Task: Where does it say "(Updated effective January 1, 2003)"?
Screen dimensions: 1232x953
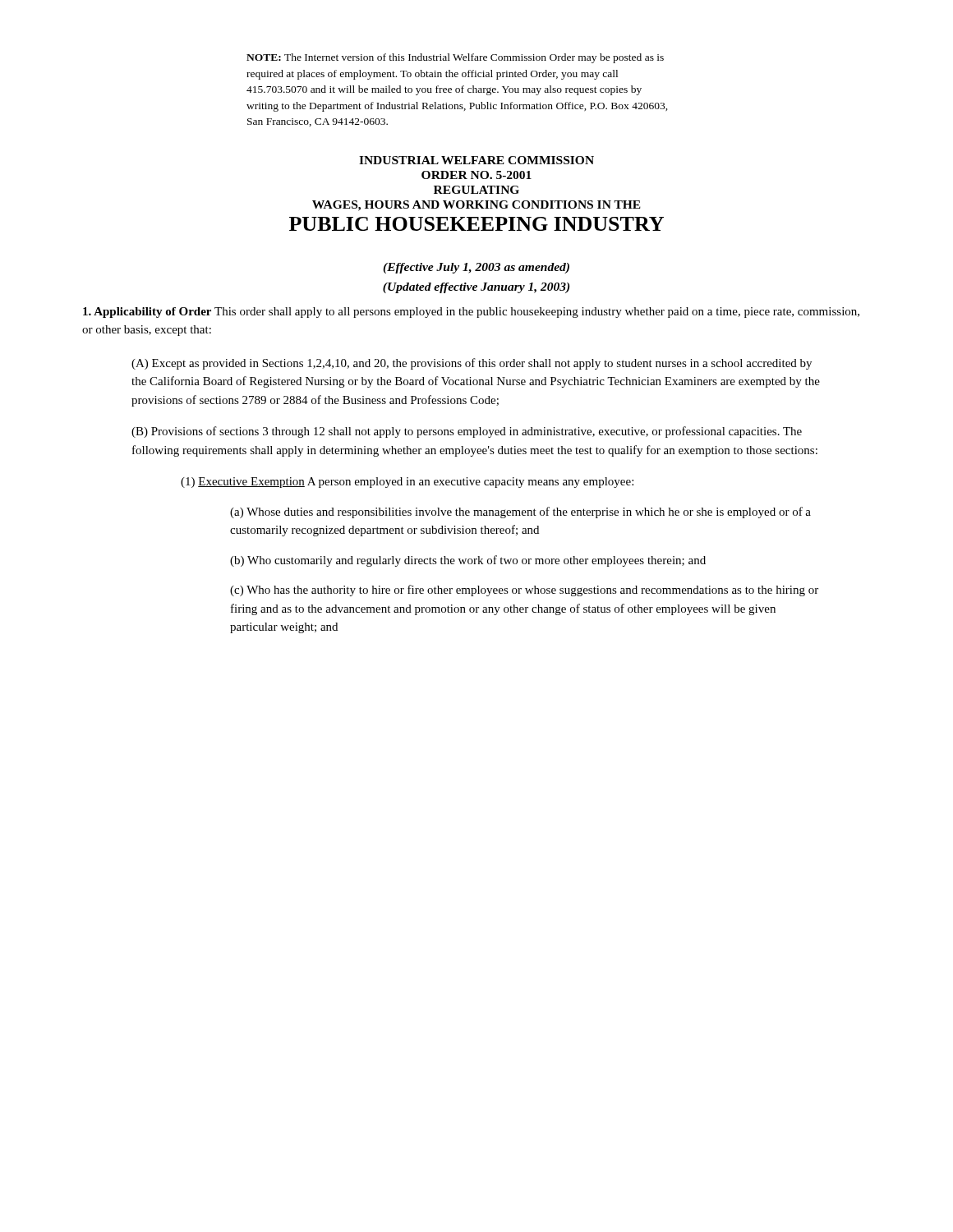Action: click(476, 286)
